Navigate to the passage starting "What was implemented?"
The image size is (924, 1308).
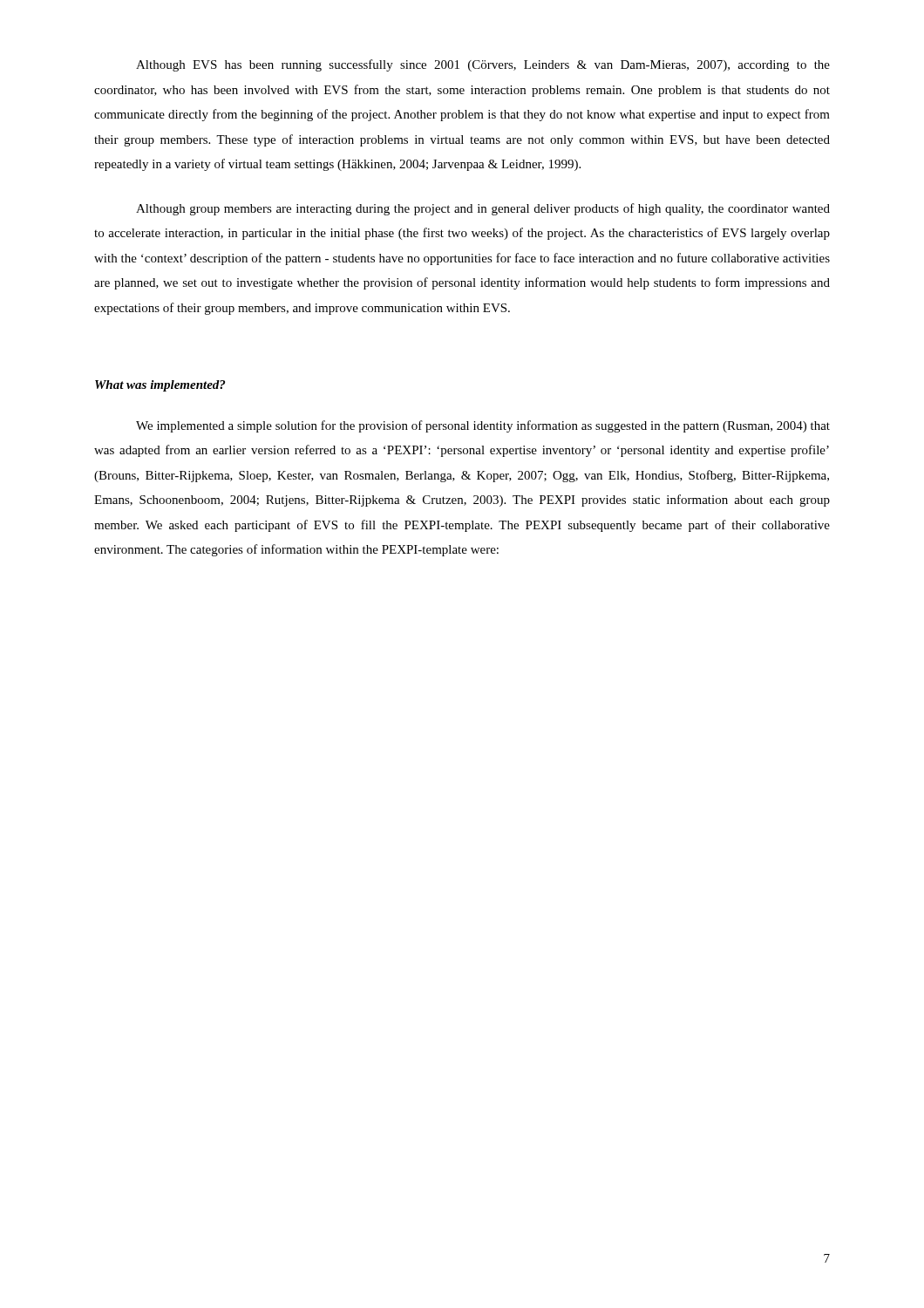click(x=160, y=386)
